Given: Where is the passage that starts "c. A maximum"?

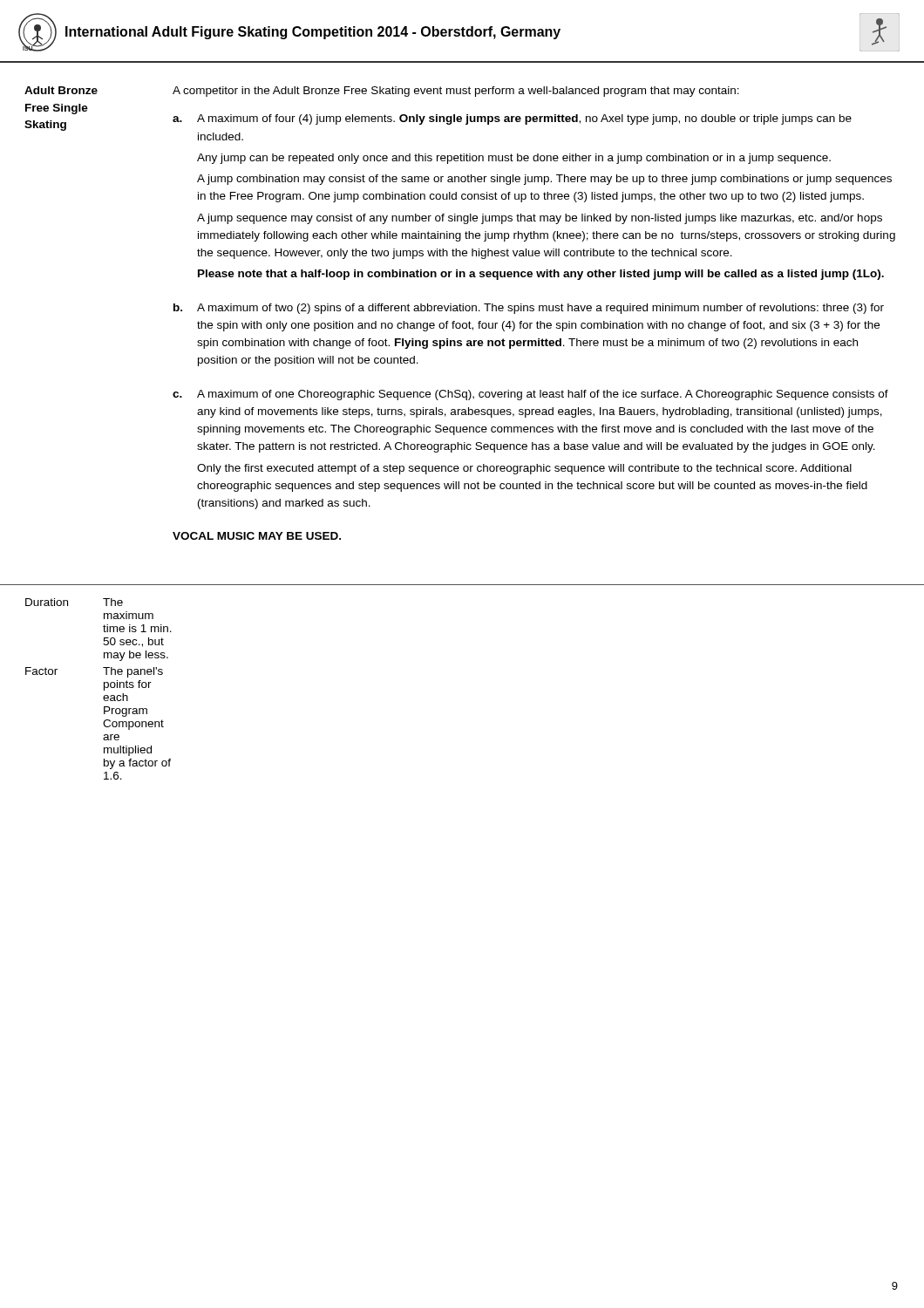Looking at the screenshot, I should point(536,450).
